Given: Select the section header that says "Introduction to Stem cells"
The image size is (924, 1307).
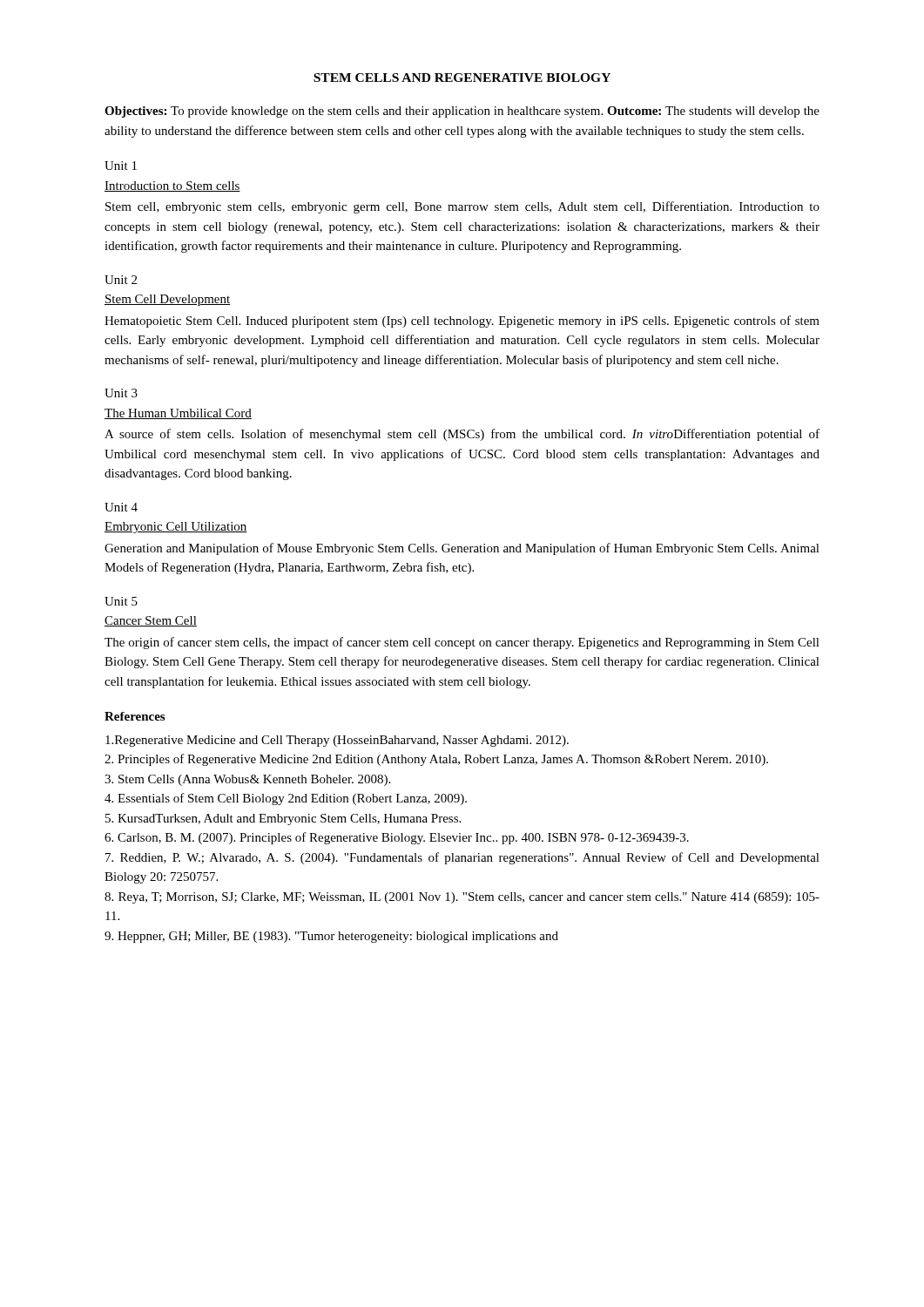Looking at the screenshot, I should coord(172,185).
